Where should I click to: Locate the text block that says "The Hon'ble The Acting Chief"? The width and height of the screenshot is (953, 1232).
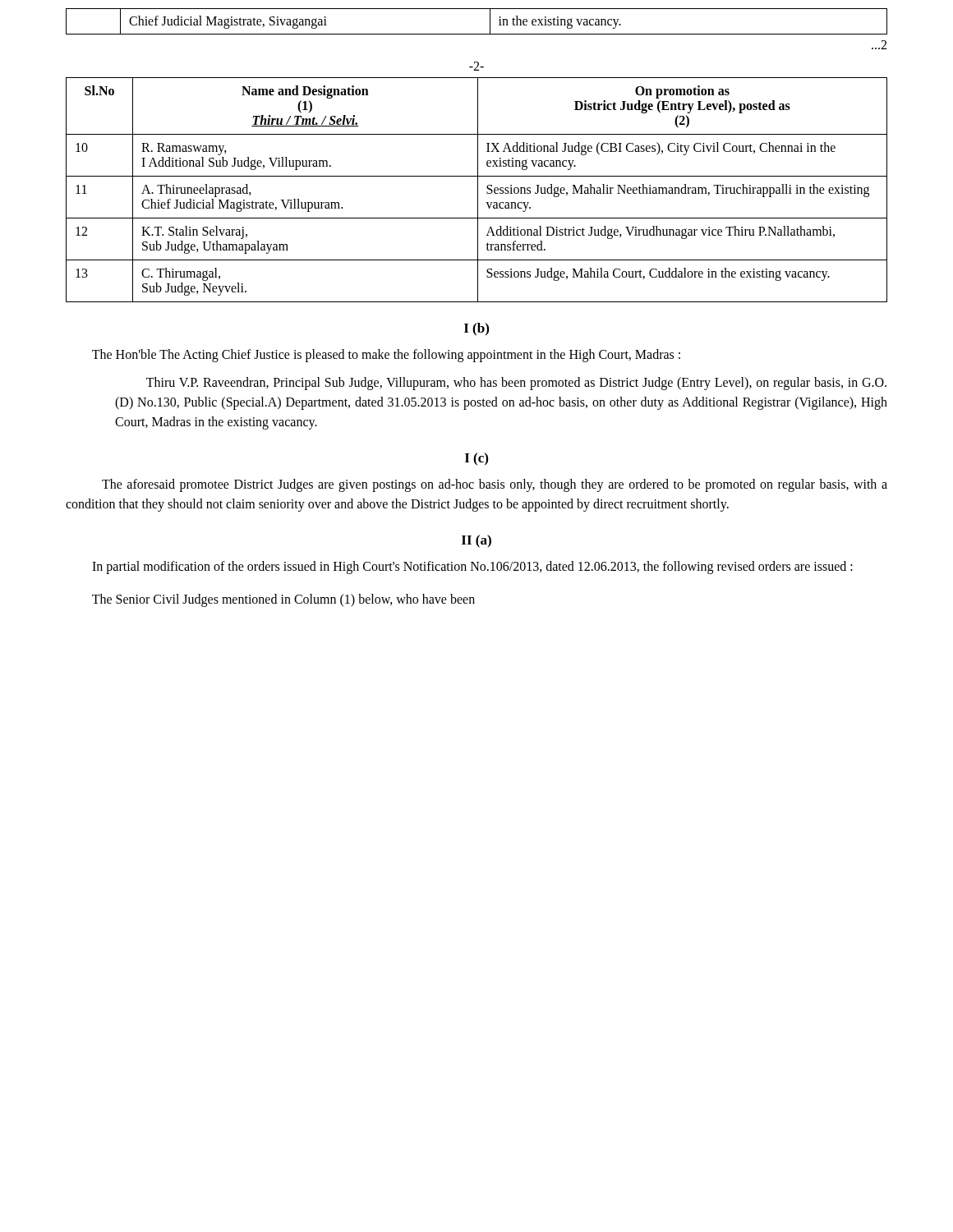coord(374,354)
